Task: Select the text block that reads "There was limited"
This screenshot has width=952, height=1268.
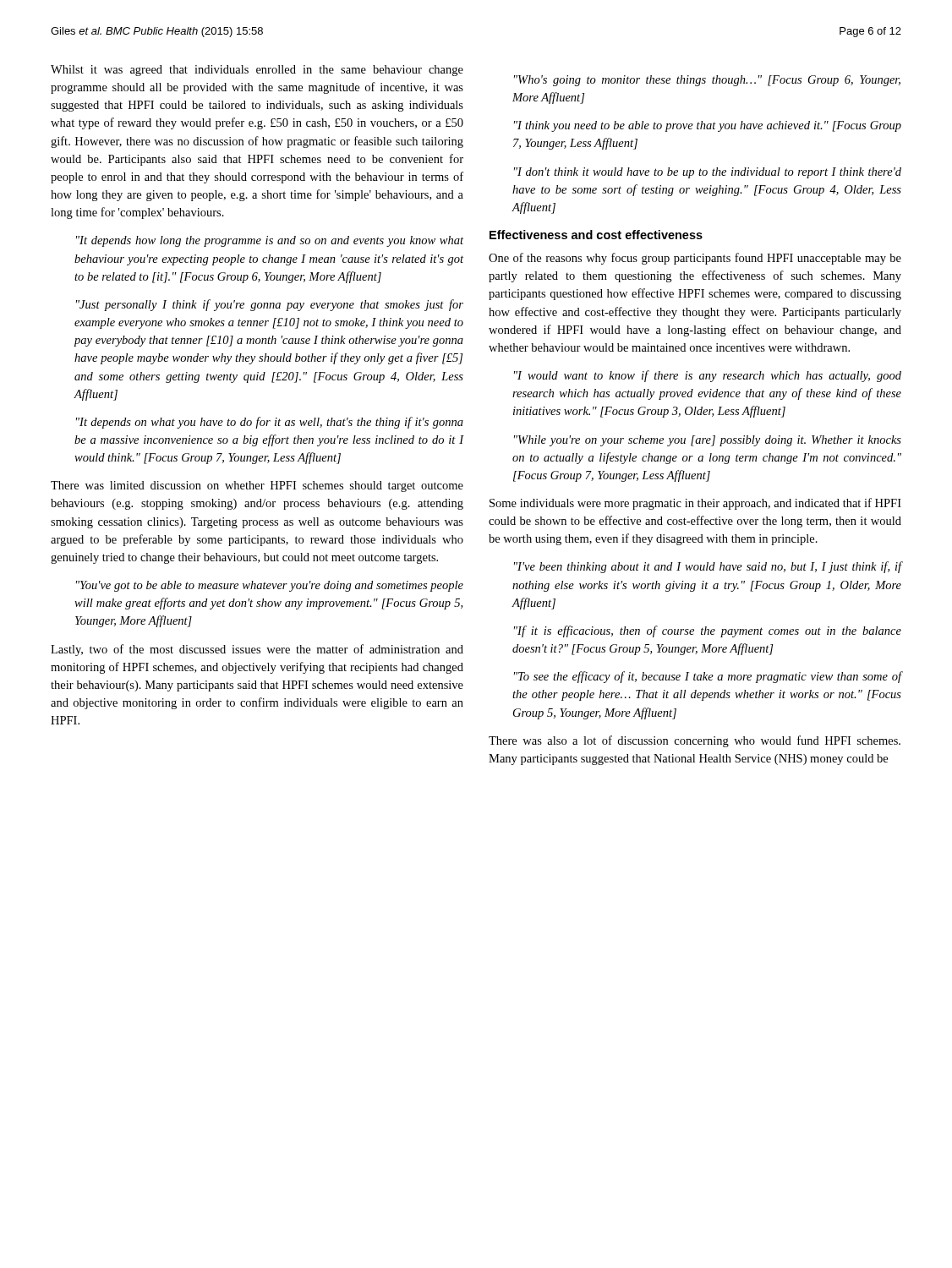Action: (x=257, y=521)
